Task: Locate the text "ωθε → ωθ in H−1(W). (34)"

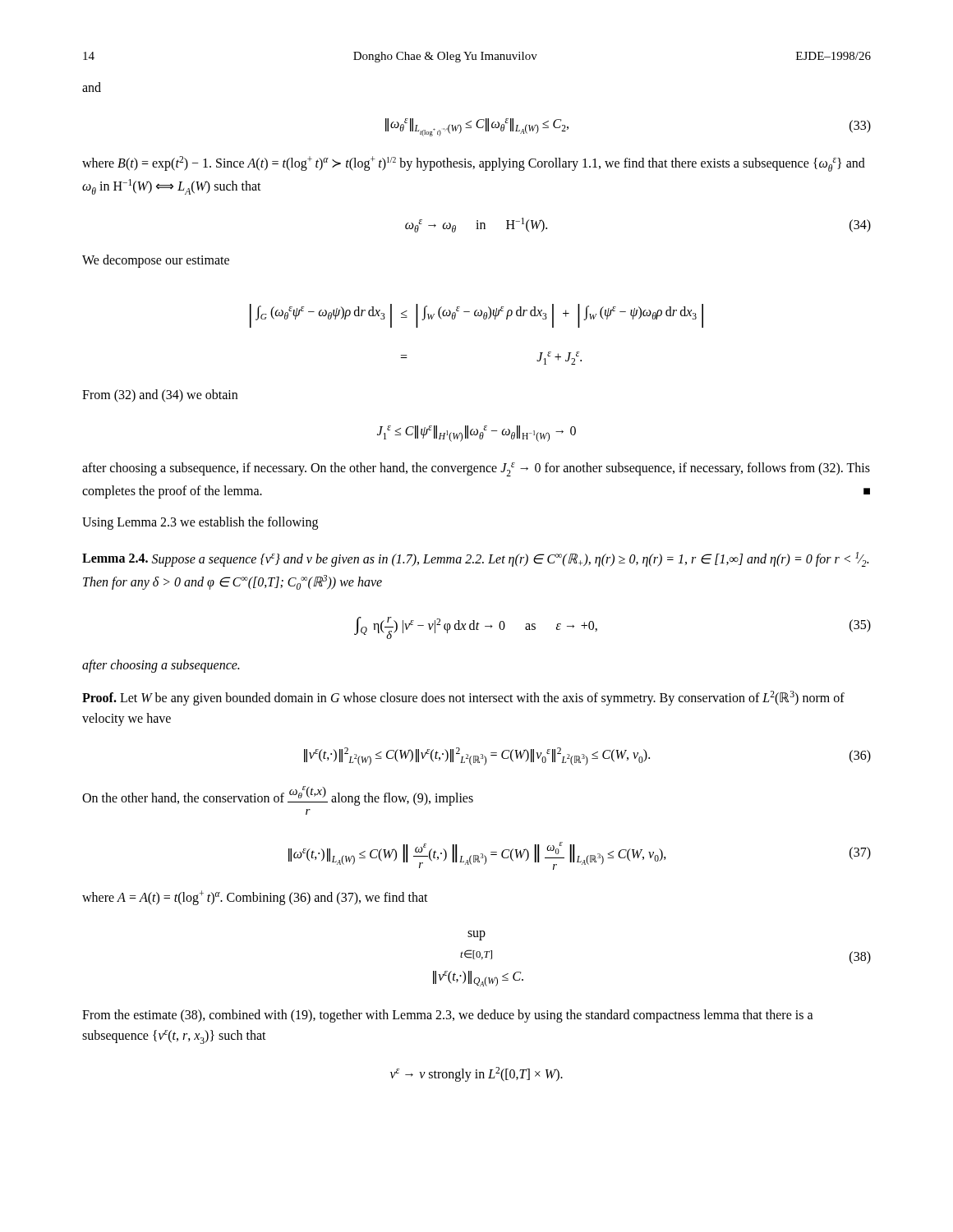Action: (x=447, y=225)
